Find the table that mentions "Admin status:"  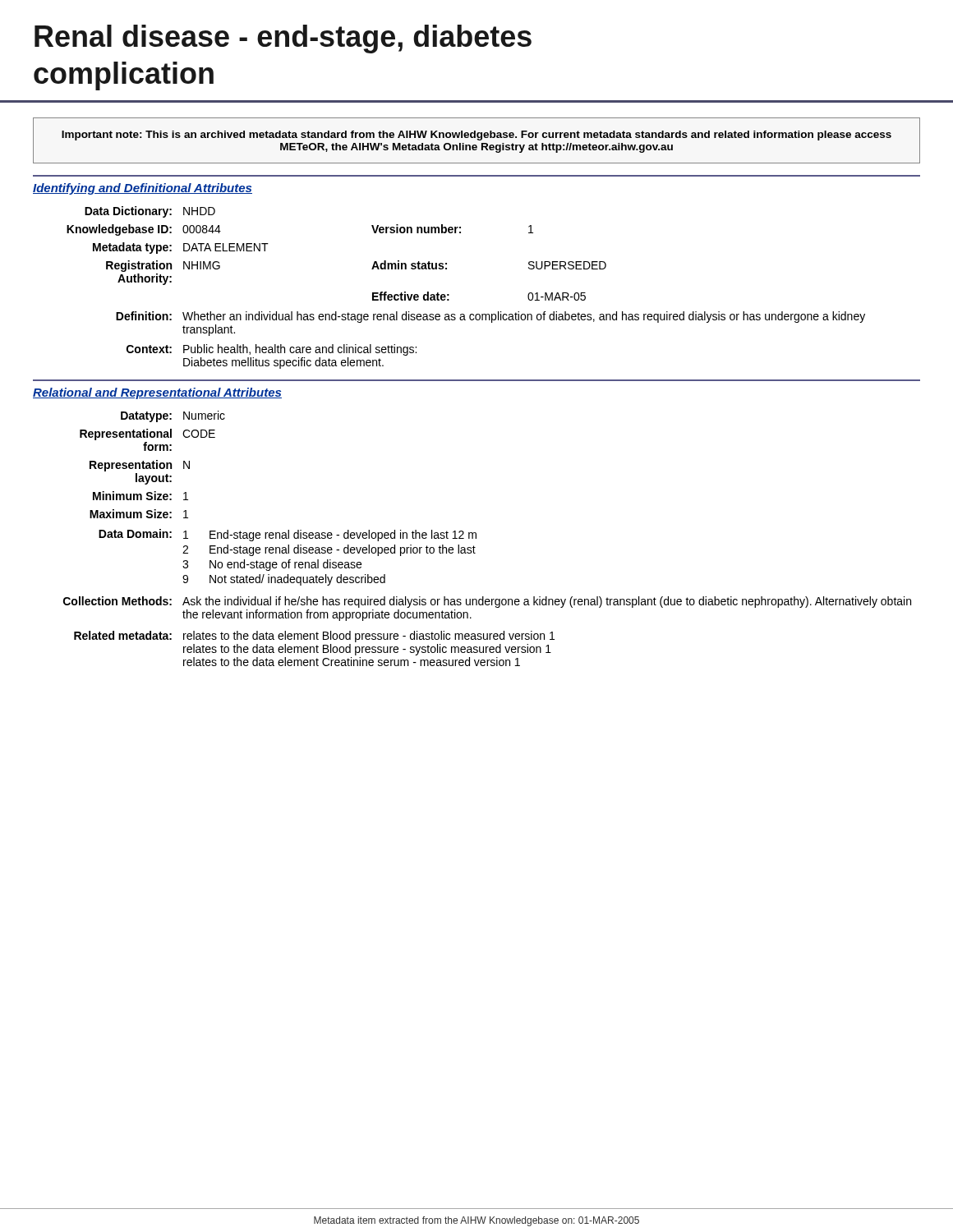pyautogui.click(x=476, y=287)
